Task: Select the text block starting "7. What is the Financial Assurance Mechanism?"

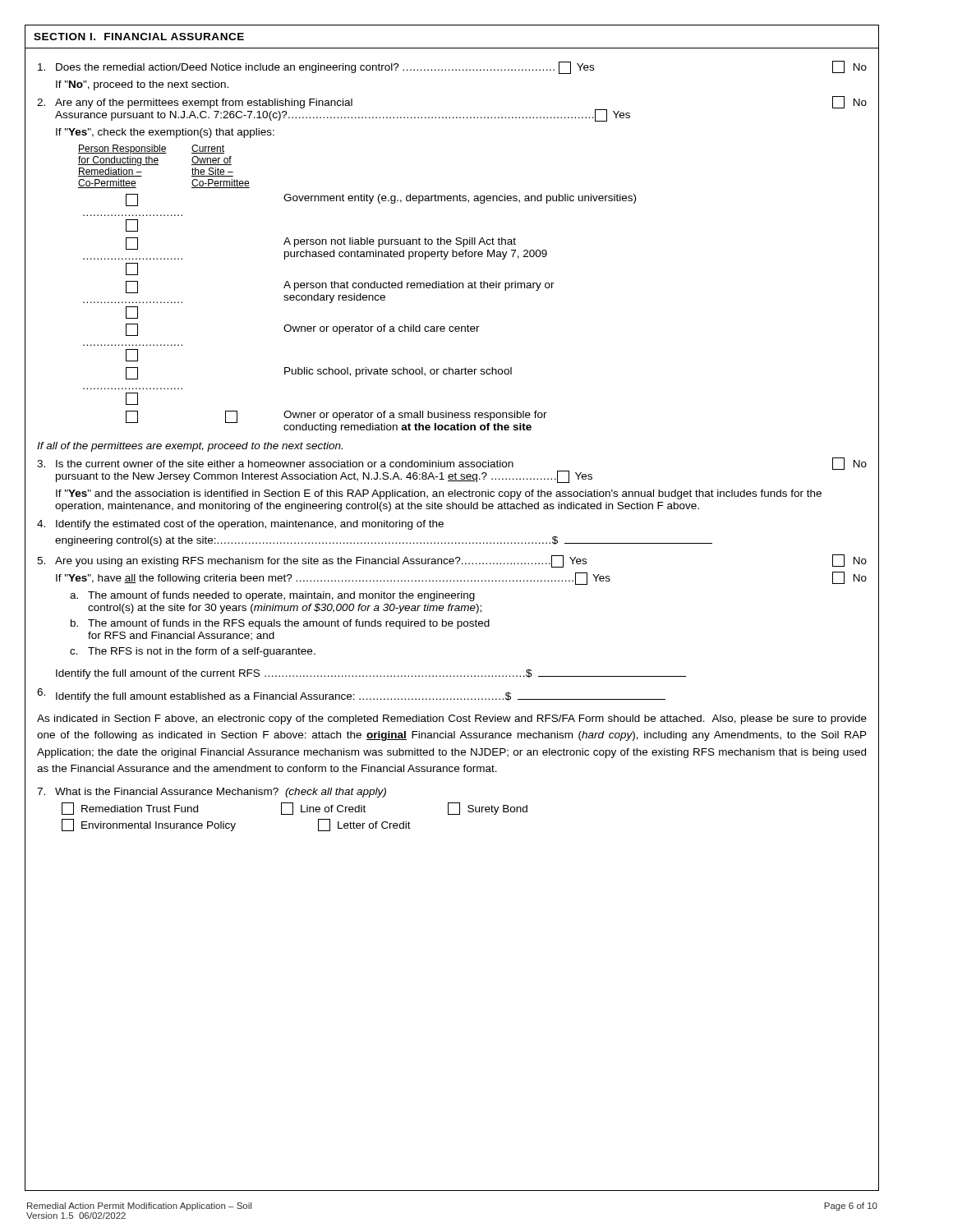Action: click(x=452, y=791)
